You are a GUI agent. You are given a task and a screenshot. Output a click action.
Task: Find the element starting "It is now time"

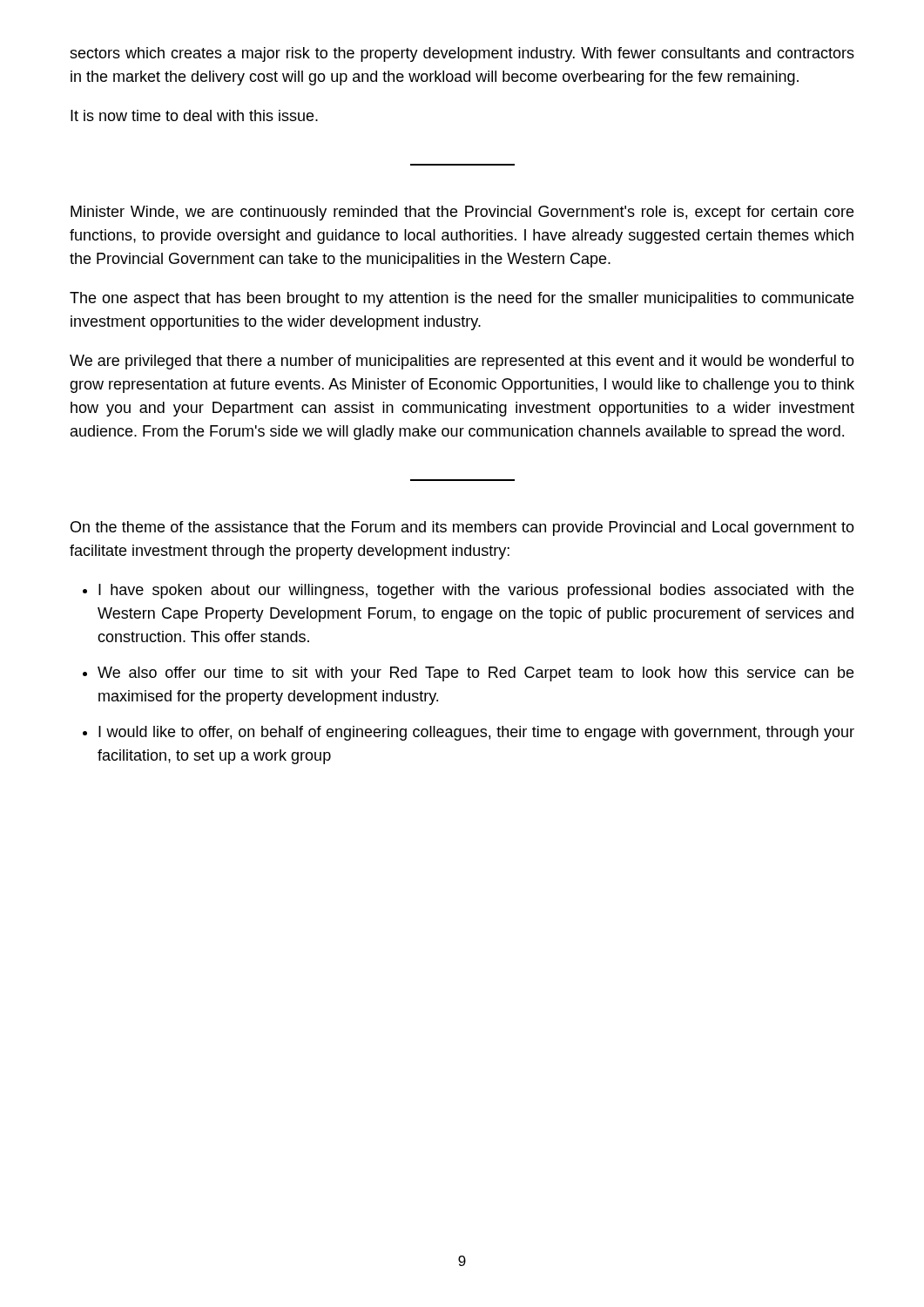[x=194, y=115]
